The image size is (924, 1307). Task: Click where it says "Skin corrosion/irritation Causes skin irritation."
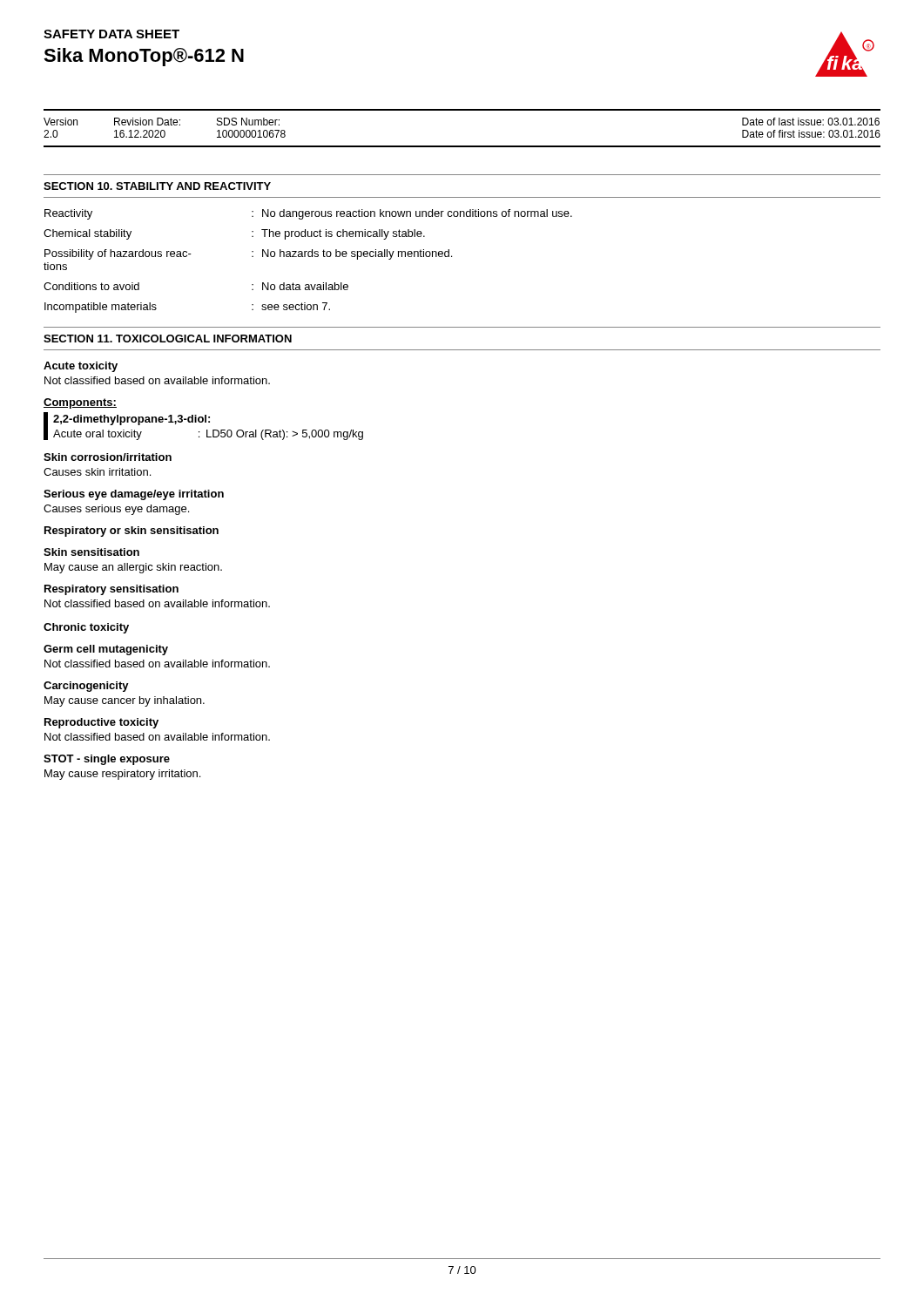click(x=108, y=457)
